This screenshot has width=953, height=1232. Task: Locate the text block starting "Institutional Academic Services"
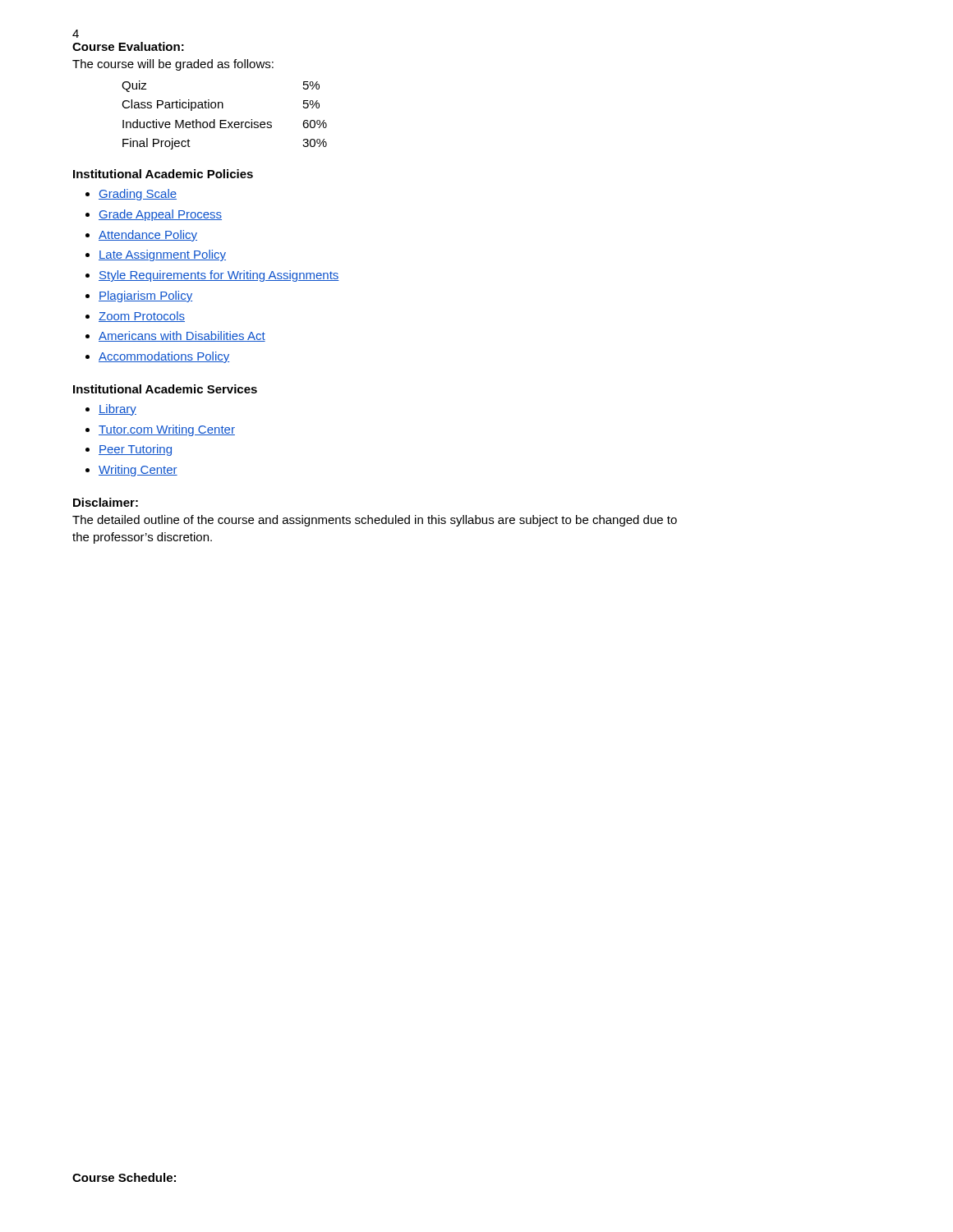pyautogui.click(x=165, y=389)
